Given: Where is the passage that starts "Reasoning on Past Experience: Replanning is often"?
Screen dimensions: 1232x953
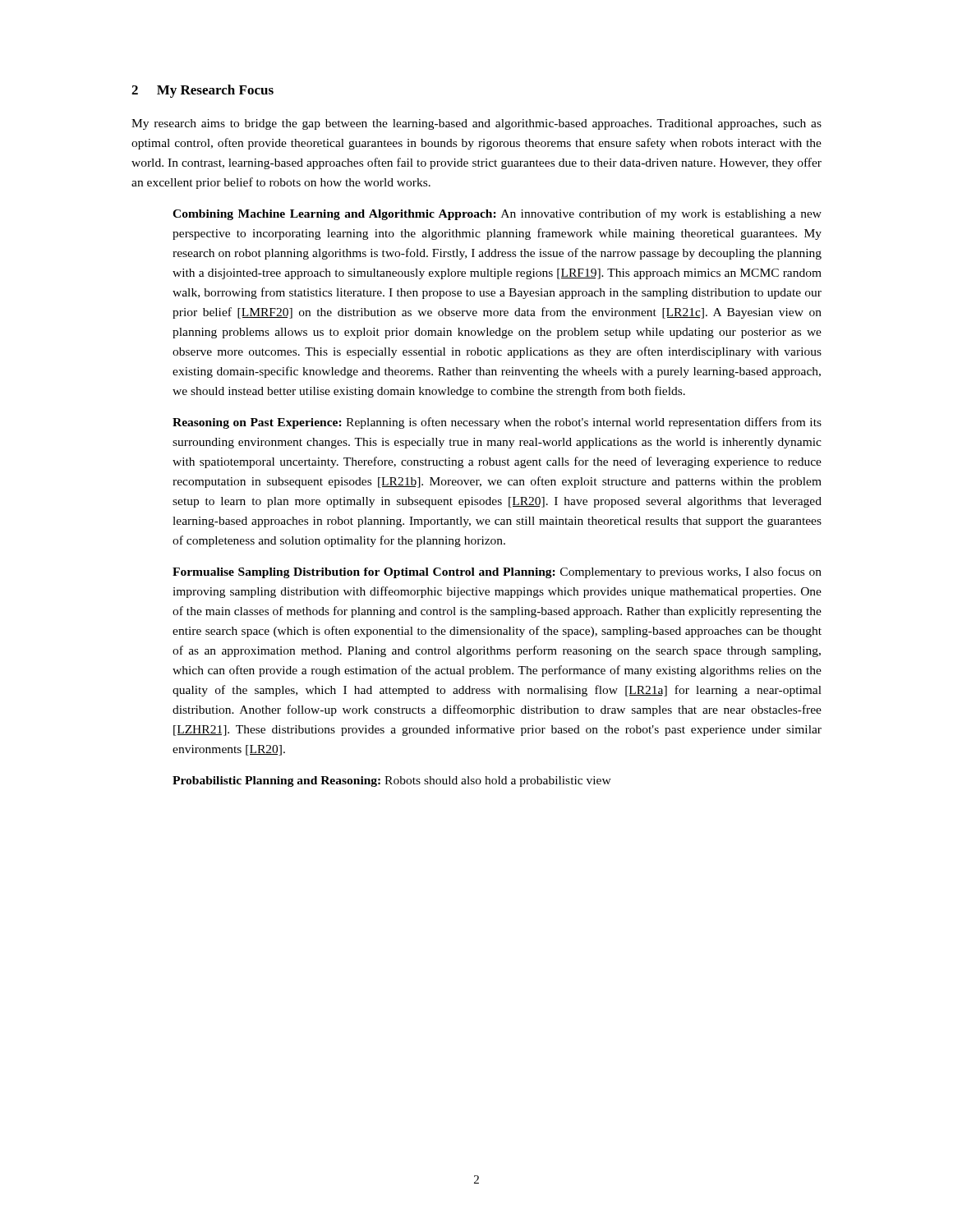Looking at the screenshot, I should tap(476, 482).
